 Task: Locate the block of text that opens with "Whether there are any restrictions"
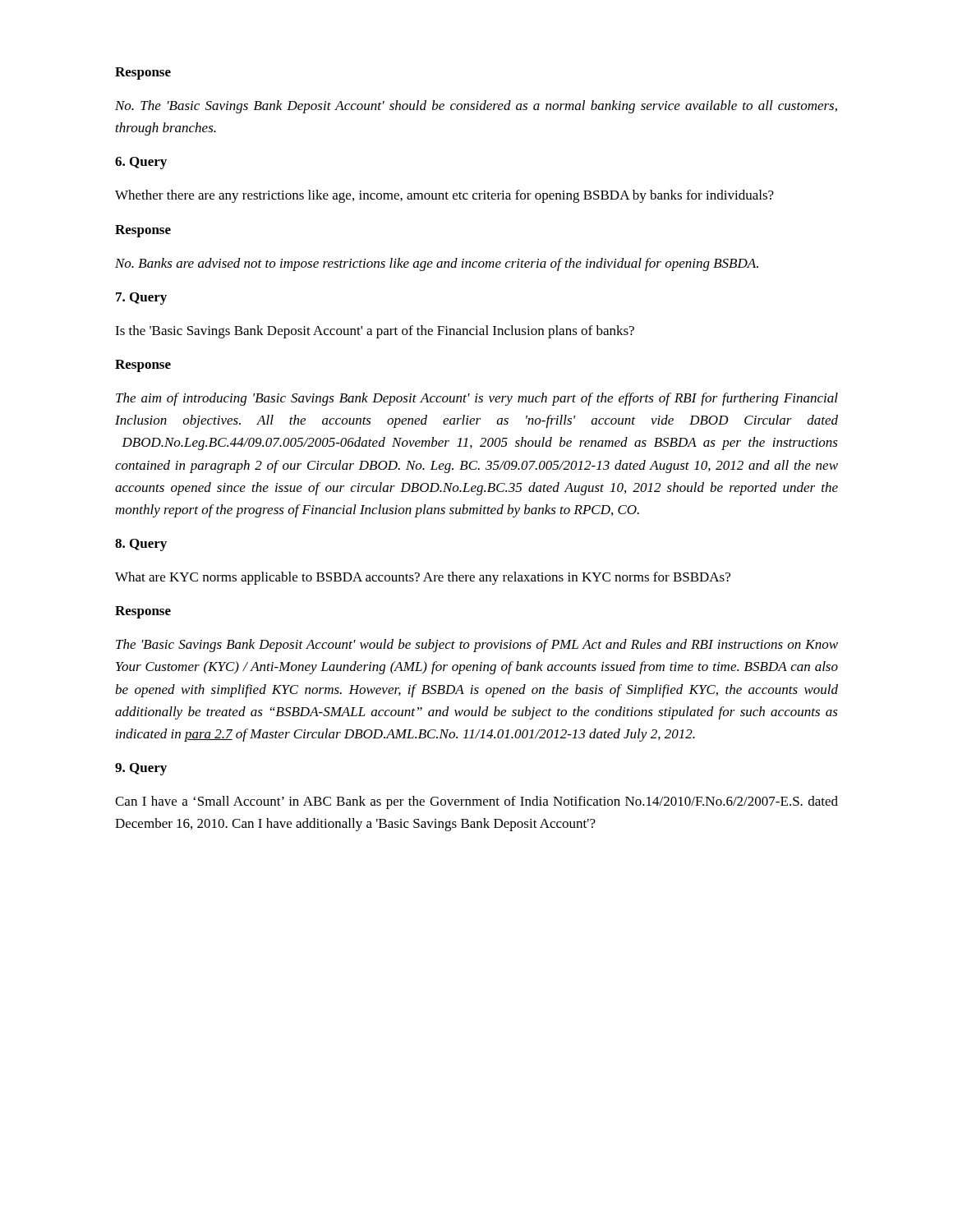click(476, 195)
